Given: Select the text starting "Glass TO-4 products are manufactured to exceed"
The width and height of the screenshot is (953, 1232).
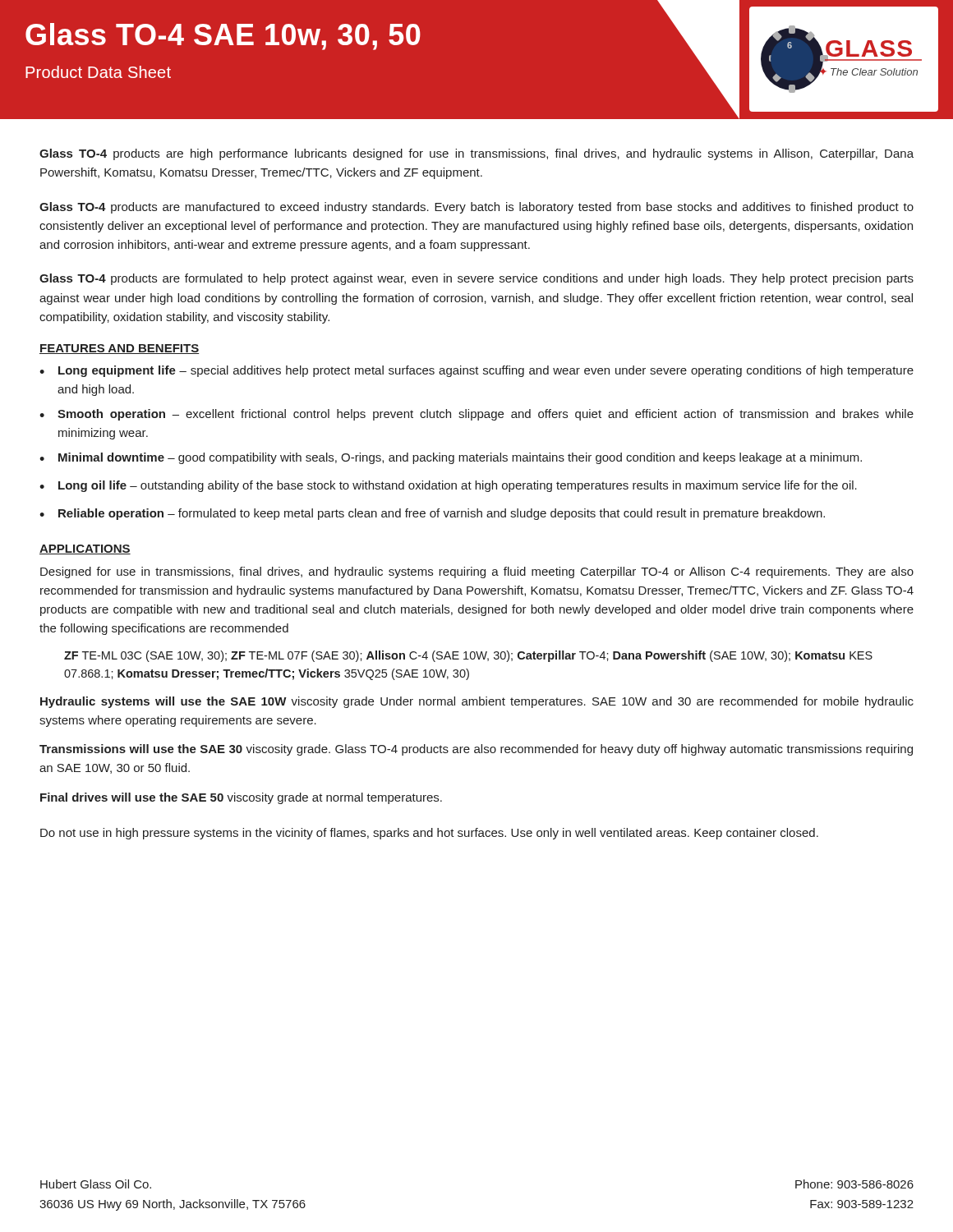Looking at the screenshot, I should 476,225.
